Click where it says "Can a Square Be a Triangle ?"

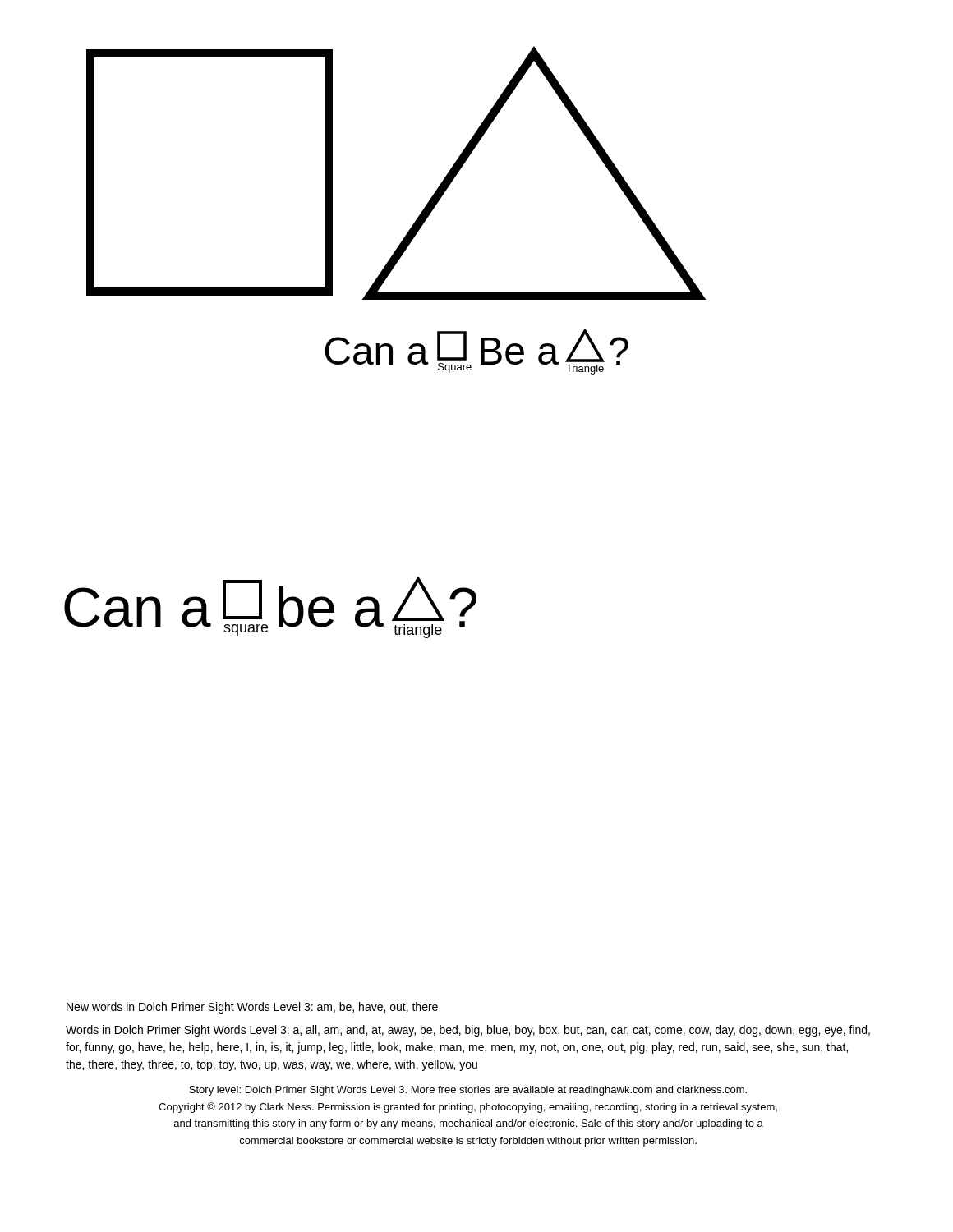point(476,351)
